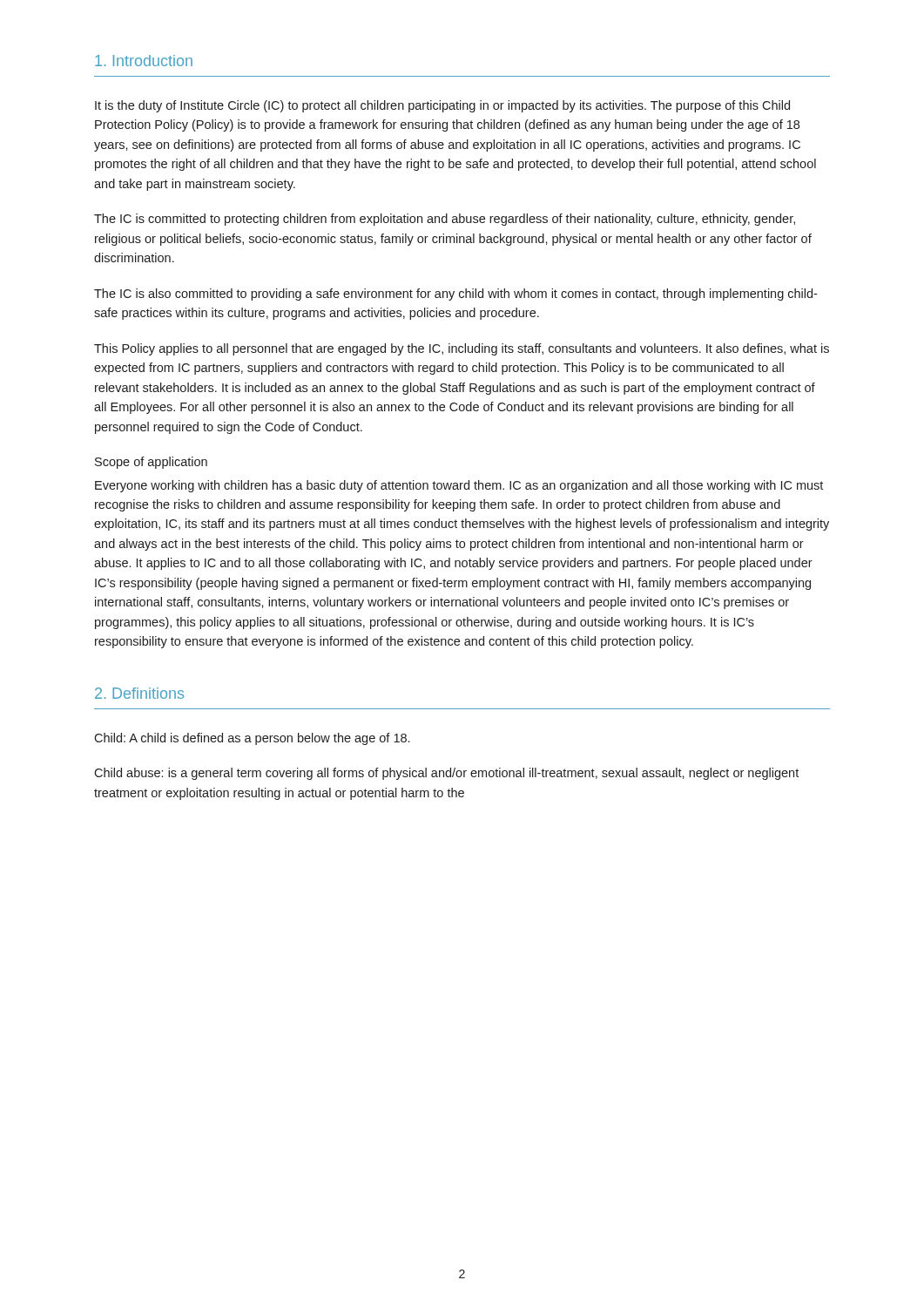
Task: Find the text block that reads "Child abuse: is a"
Action: 446,783
